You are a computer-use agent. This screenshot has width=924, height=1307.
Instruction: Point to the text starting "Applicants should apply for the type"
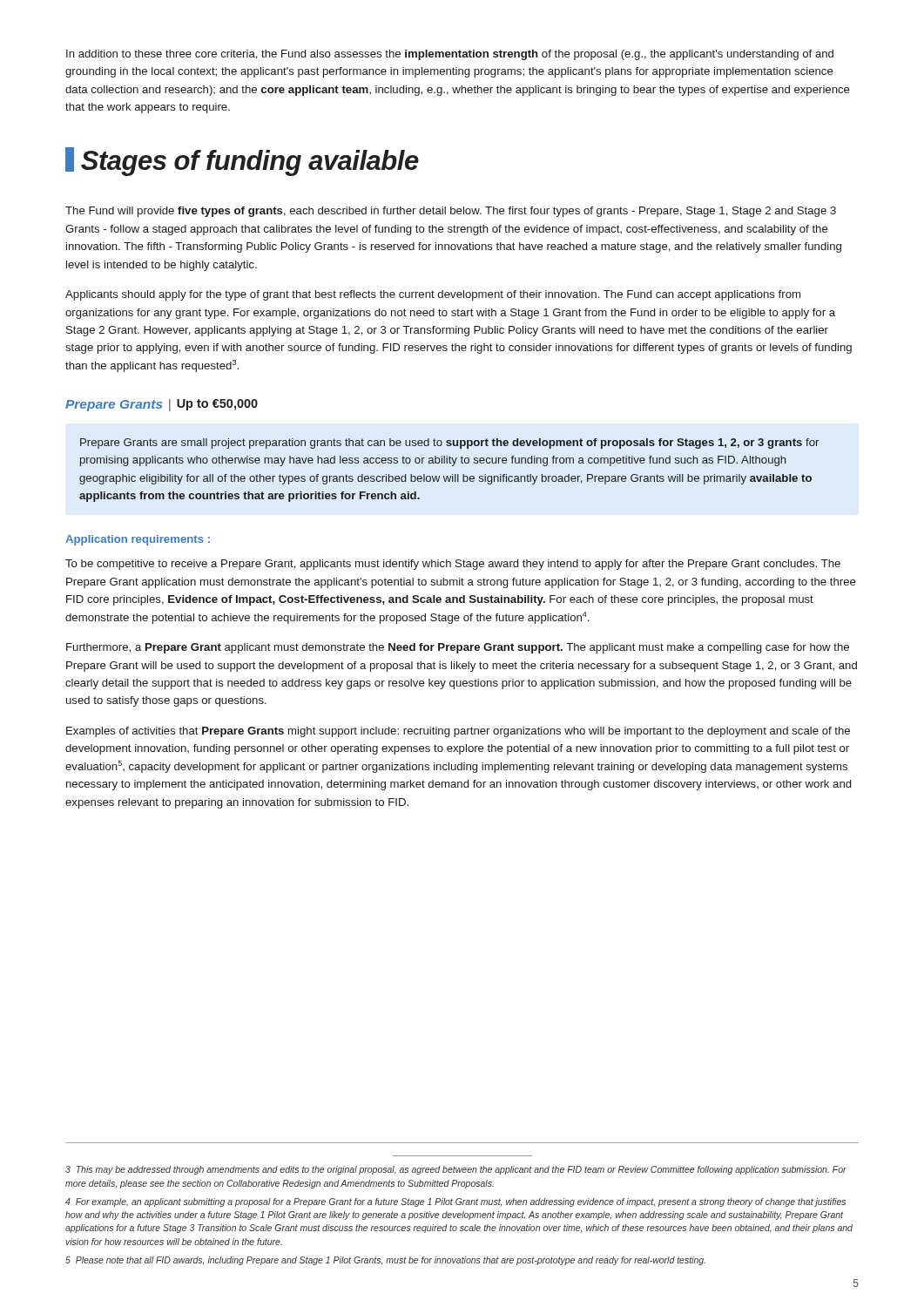(x=459, y=330)
